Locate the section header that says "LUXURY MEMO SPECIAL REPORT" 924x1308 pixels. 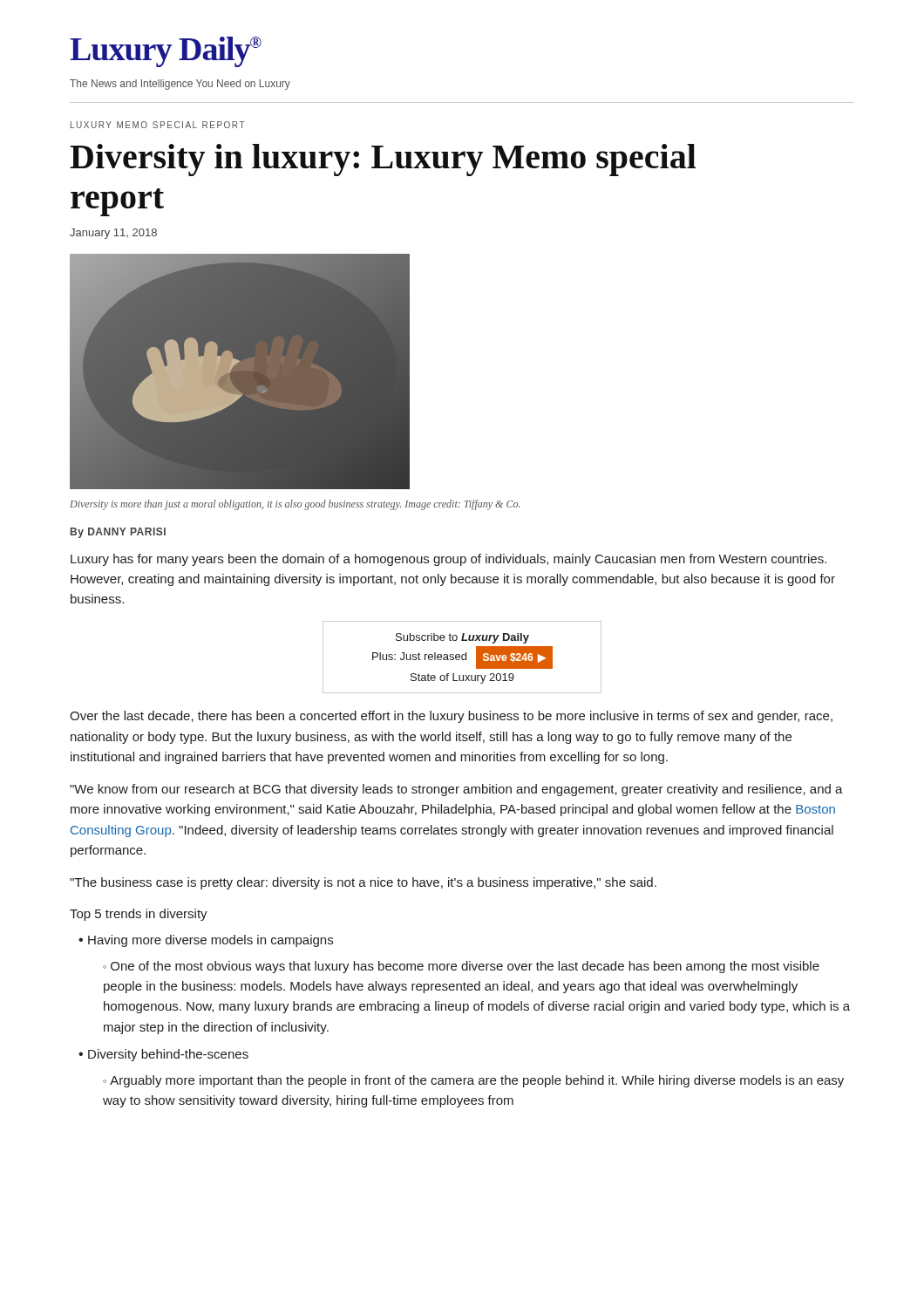158,125
